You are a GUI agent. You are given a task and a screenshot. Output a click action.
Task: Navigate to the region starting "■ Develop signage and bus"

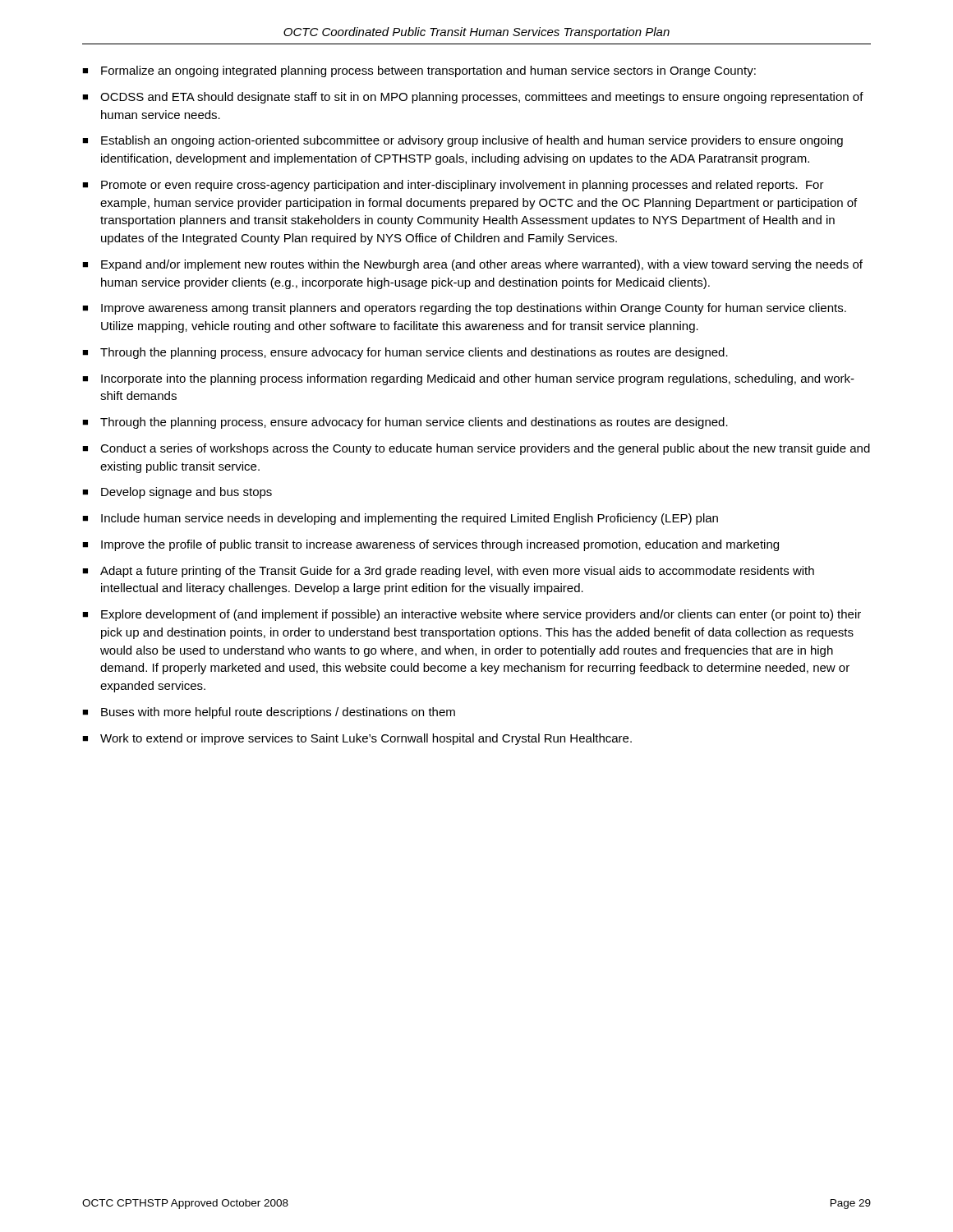(x=177, y=493)
